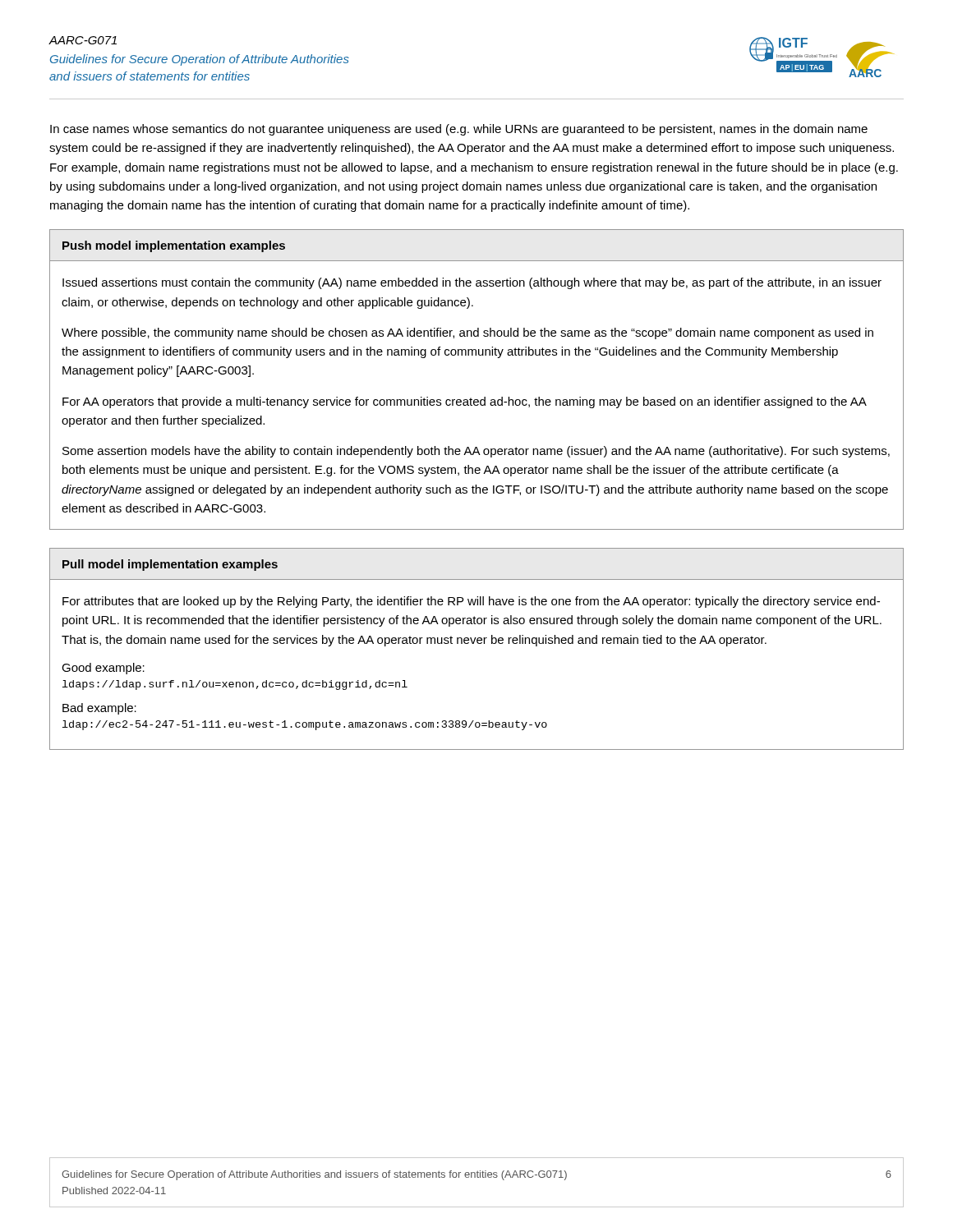Find the text block containing "Some assertion models have the ability"
This screenshot has height=1232, width=953.
coord(476,479)
